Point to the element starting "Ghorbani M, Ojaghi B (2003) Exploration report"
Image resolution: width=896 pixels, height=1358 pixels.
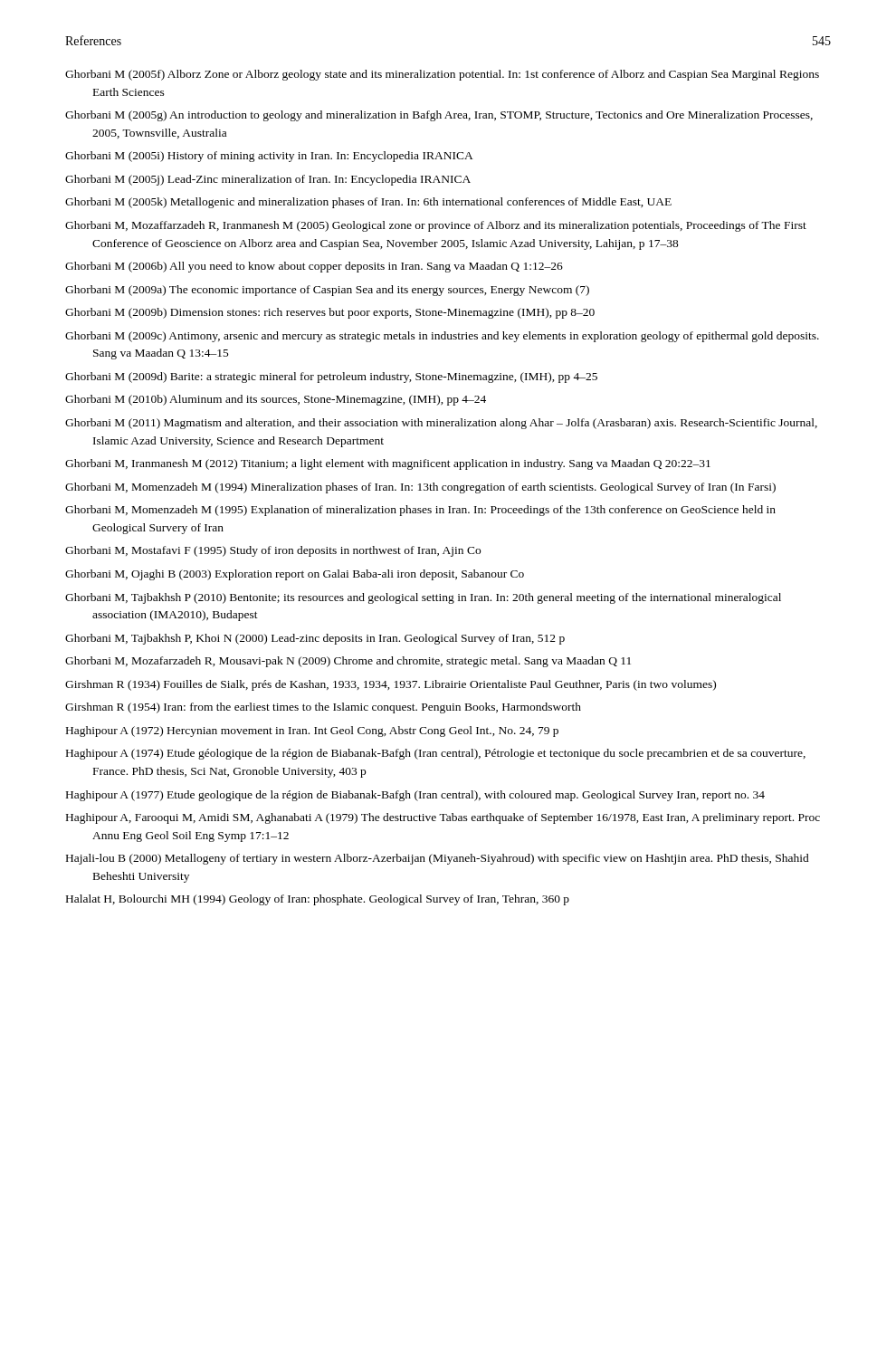point(295,573)
